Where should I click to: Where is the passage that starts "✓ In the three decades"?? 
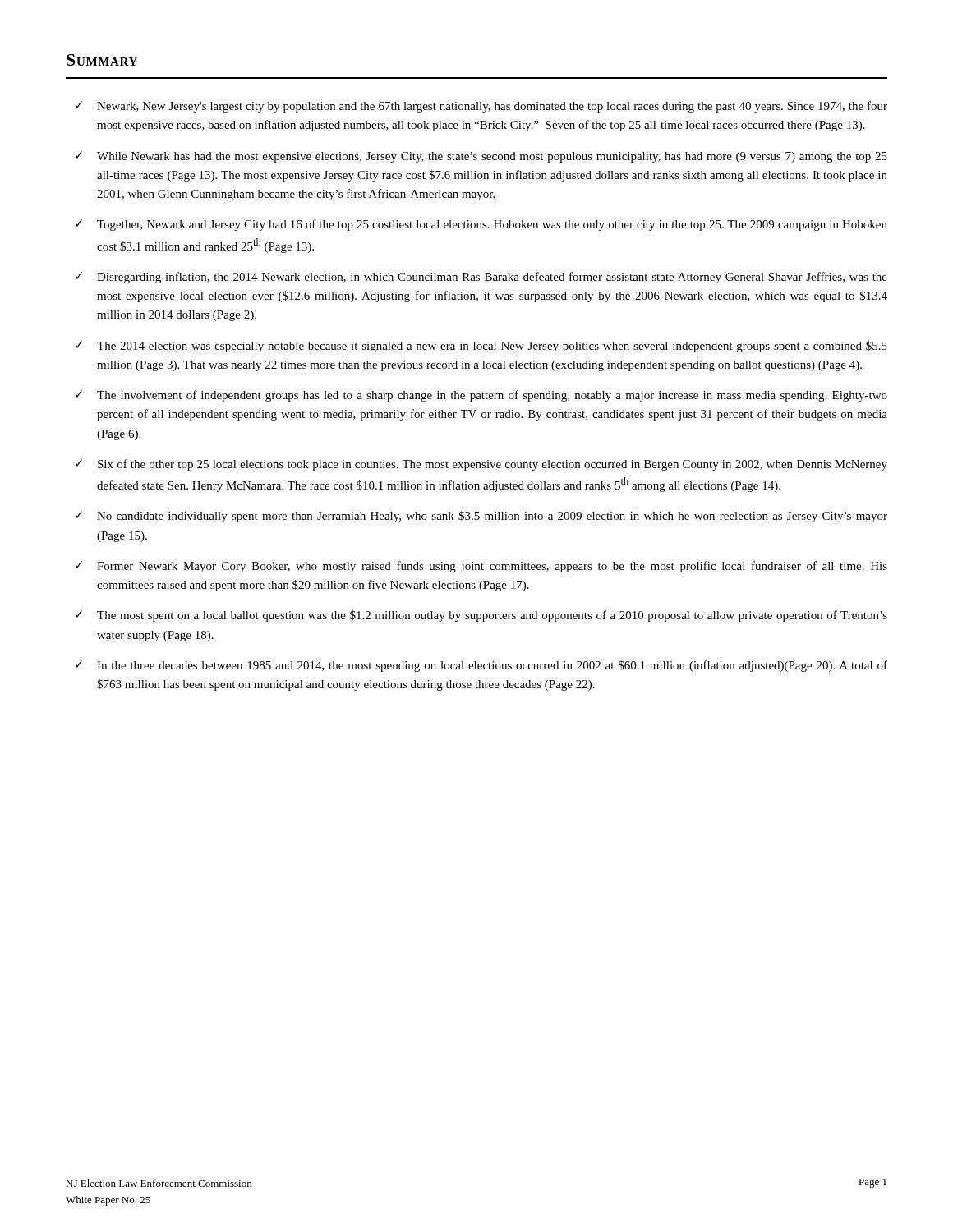(481, 675)
